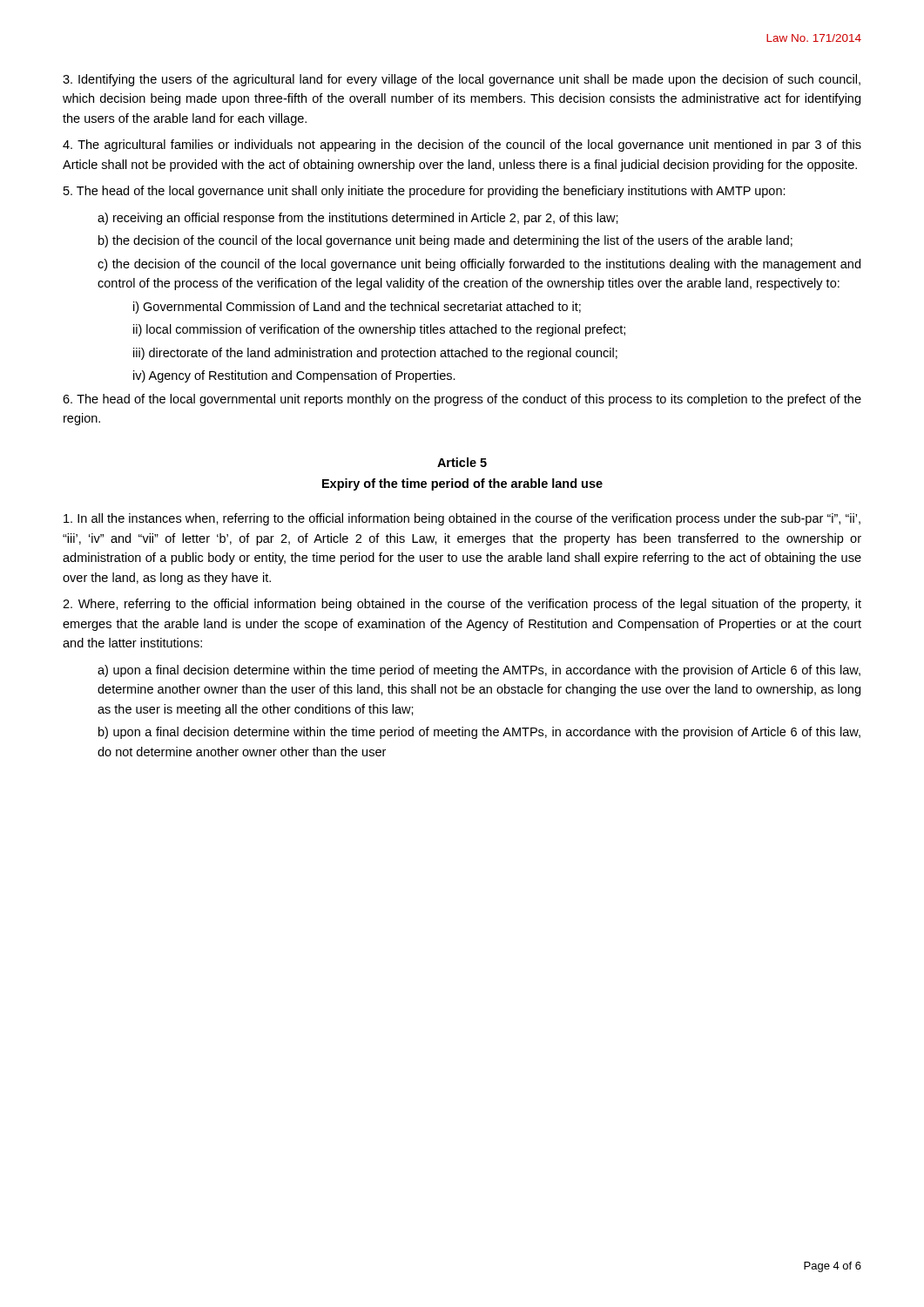Select the list item that says "iii) directorate of the"
This screenshot has width=924, height=1307.
(x=375, y=353)
